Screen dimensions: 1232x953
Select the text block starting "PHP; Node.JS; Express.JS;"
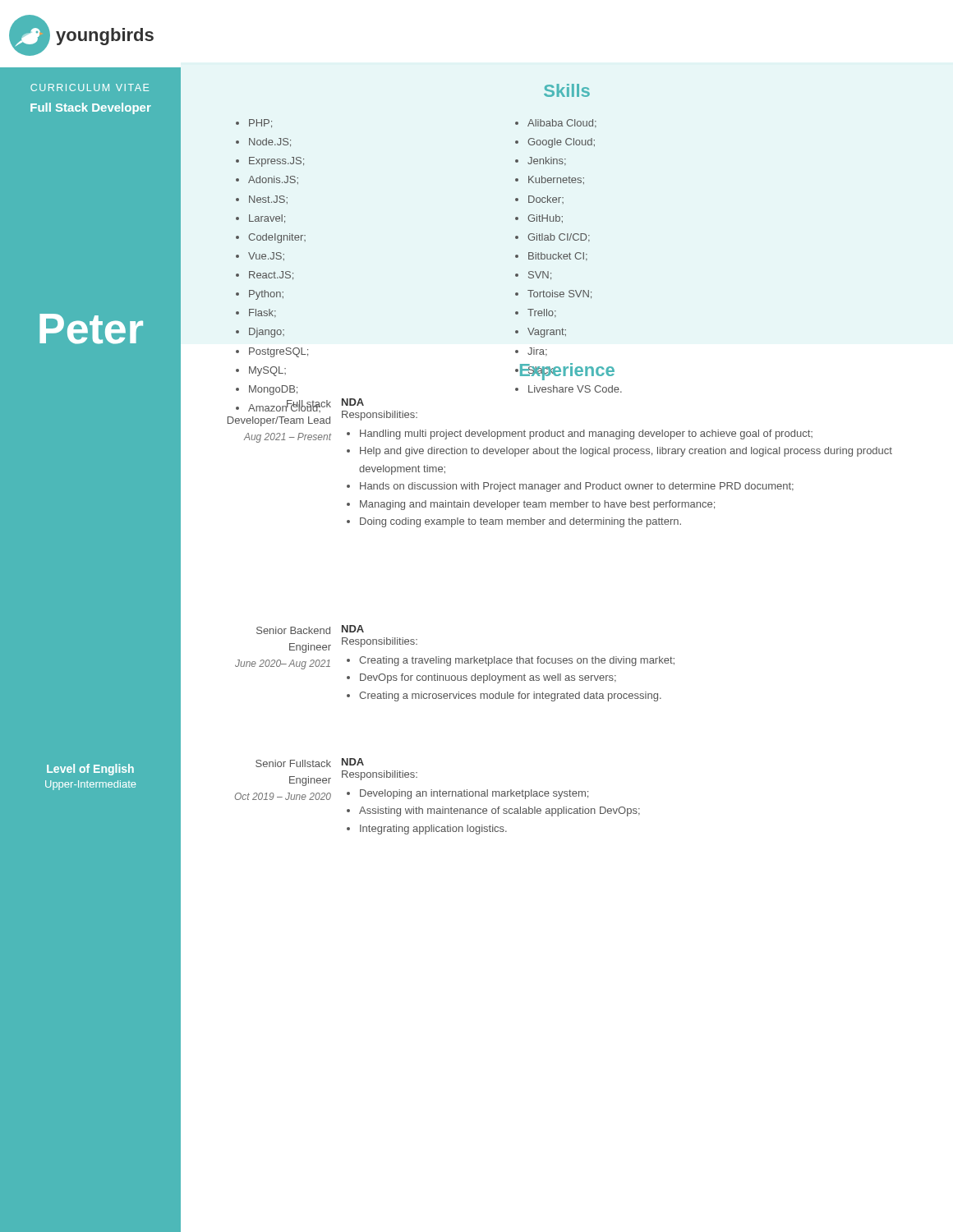pyautogui.click(x=254, y=124)
